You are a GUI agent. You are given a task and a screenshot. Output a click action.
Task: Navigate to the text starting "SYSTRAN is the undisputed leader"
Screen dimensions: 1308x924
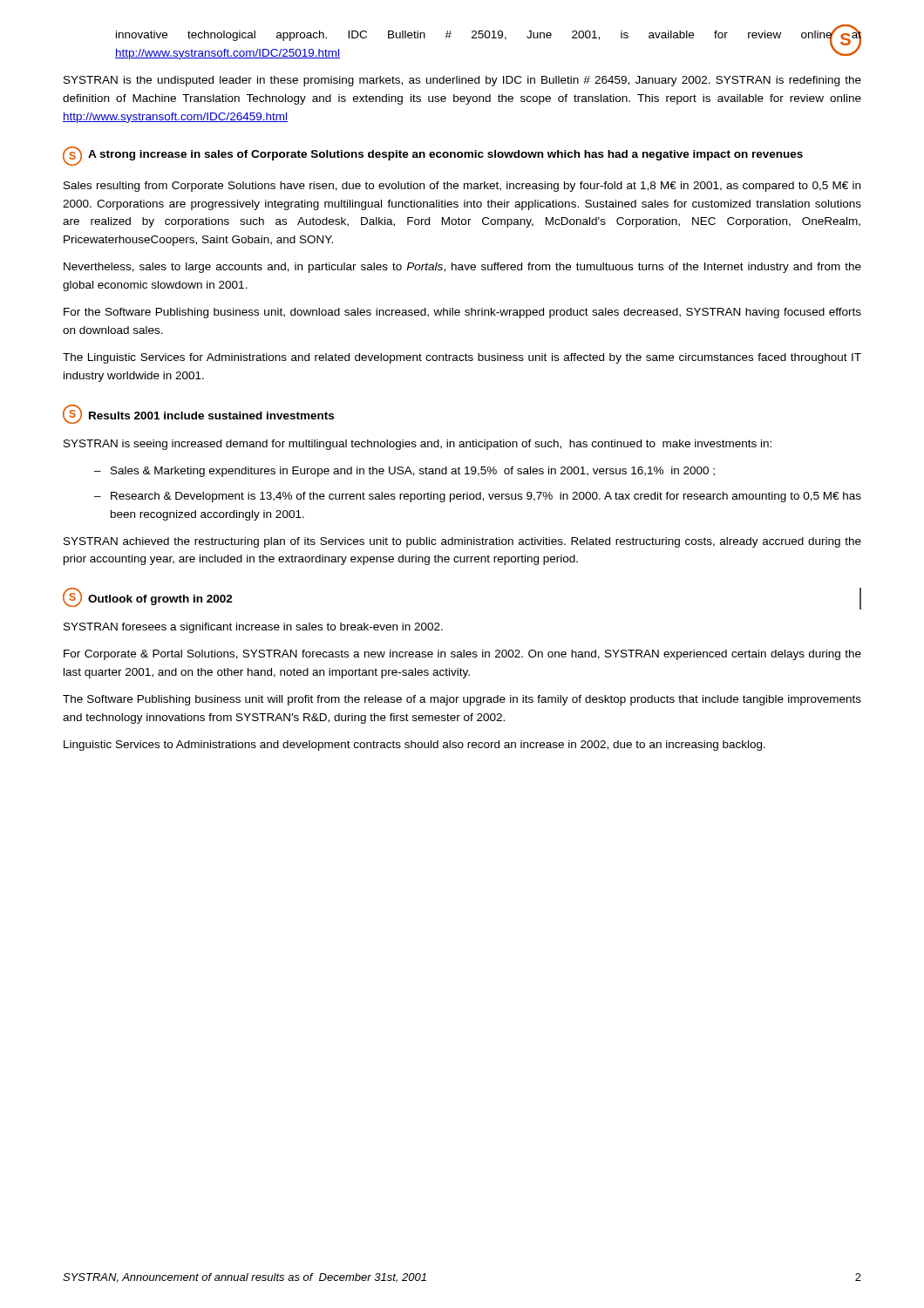click(x=462, y=99)
